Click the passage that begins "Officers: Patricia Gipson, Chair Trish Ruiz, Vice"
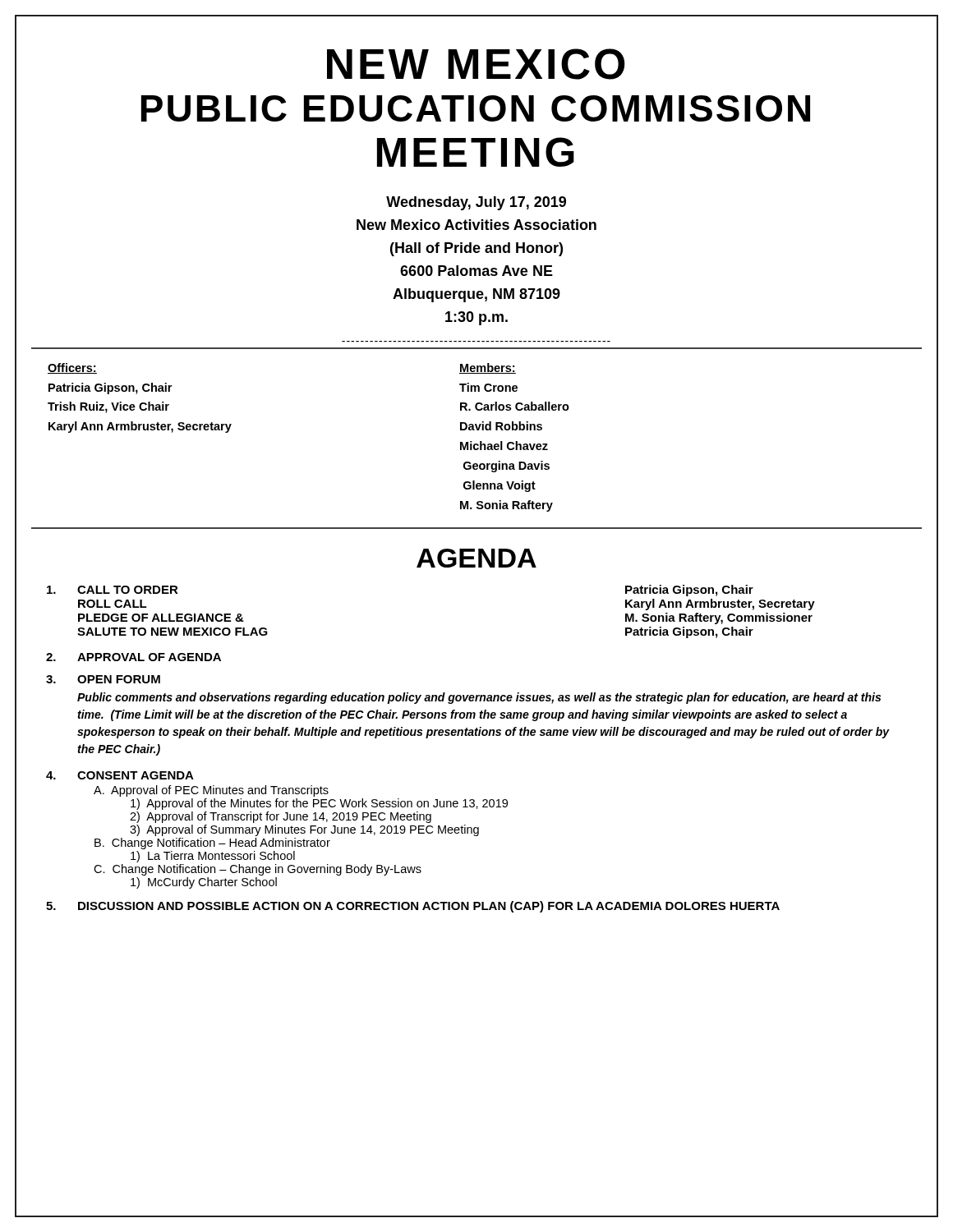 coord(476,437)
